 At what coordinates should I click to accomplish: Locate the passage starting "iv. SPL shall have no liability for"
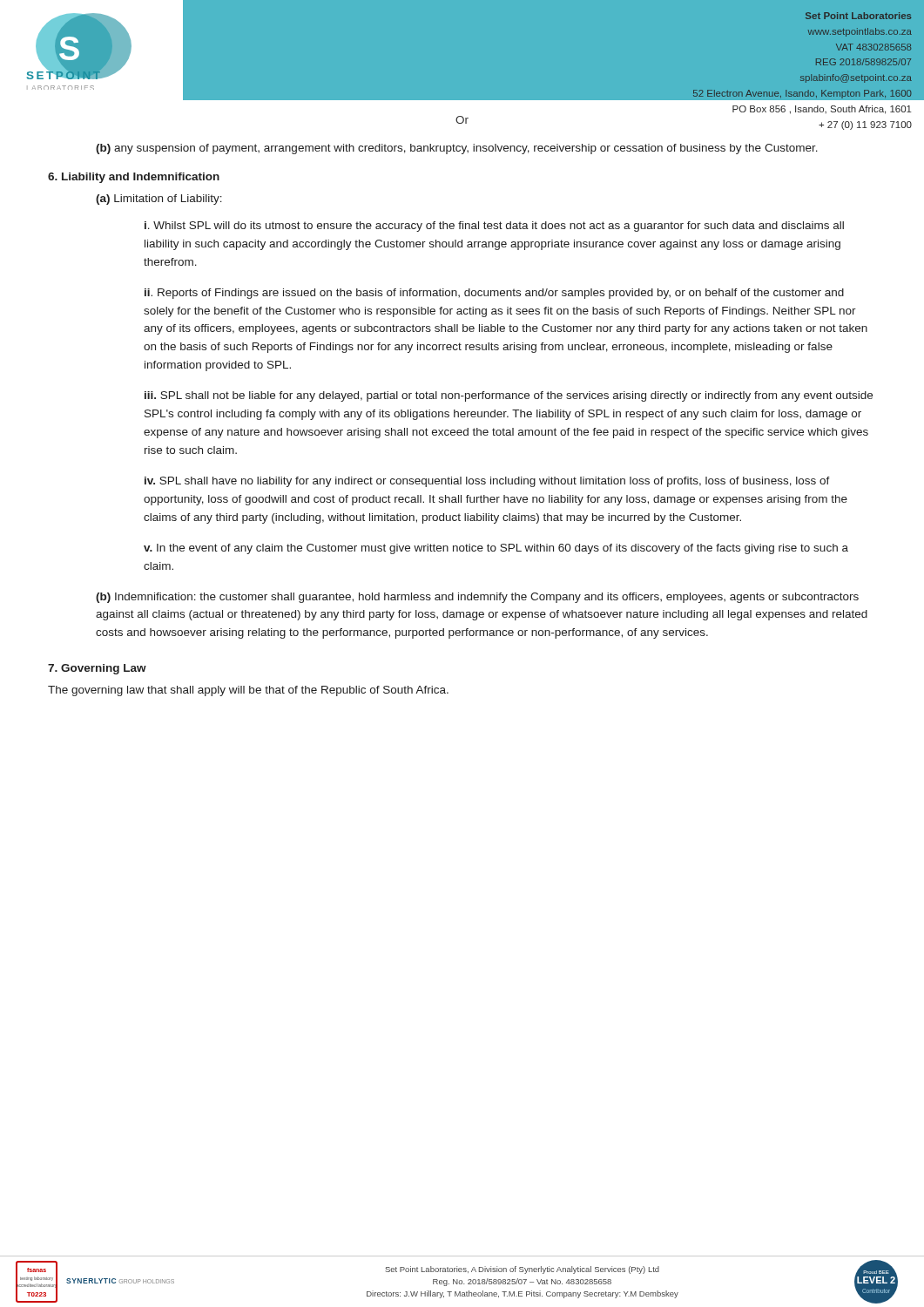coord(495,499)
